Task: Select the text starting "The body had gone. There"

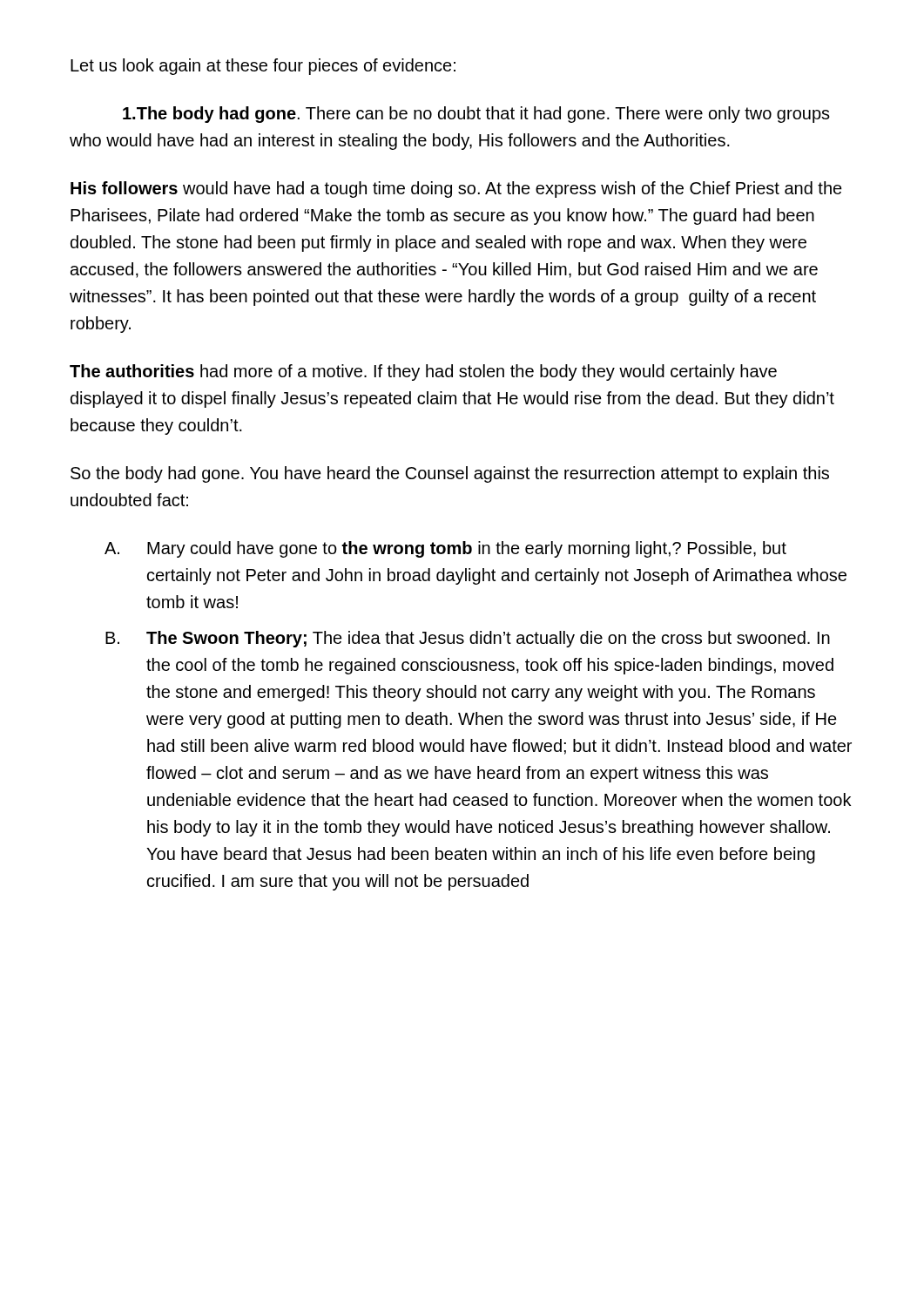Action: click(x=450, y=127)
